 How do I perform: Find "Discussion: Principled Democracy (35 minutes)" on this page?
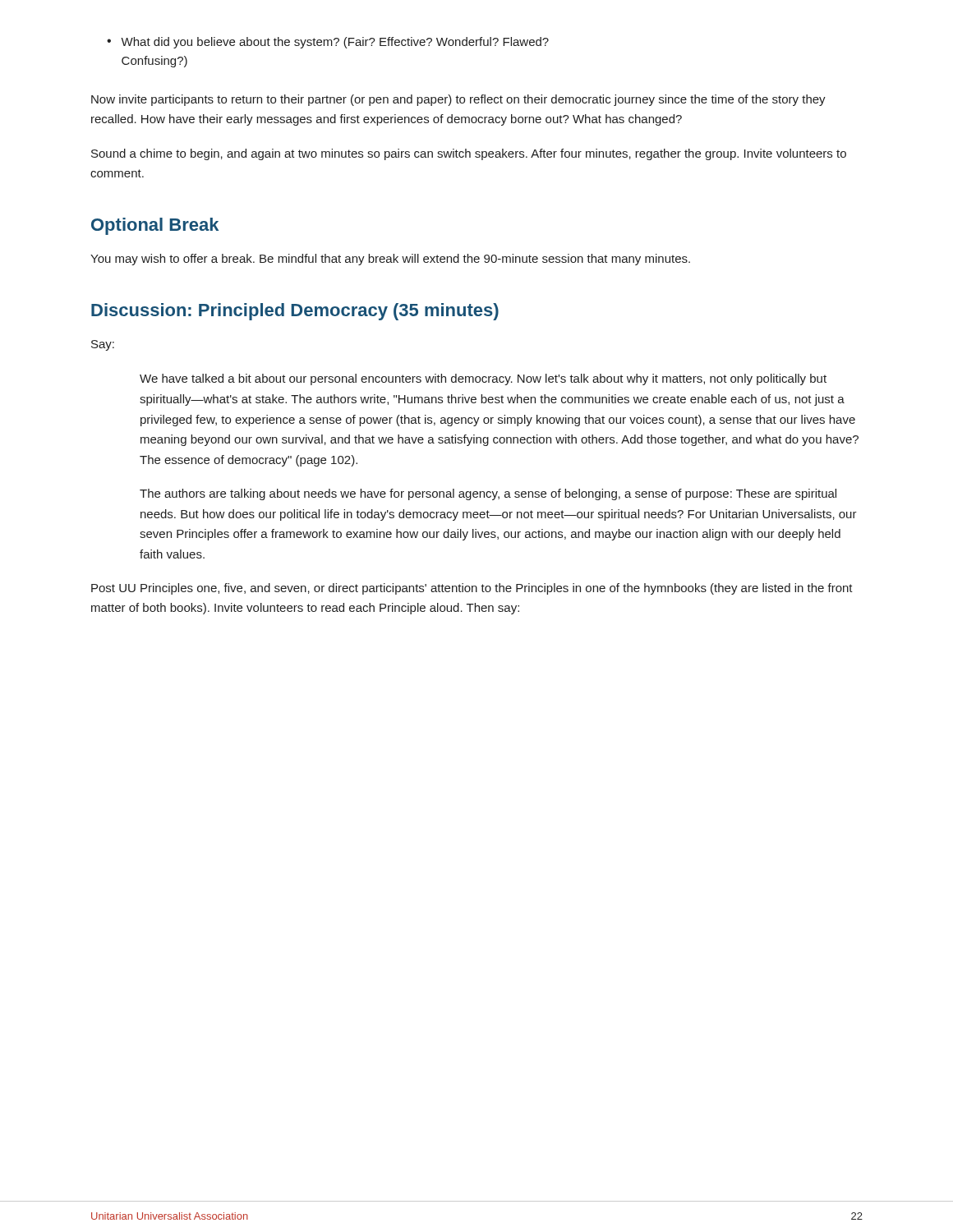[295, 310]
